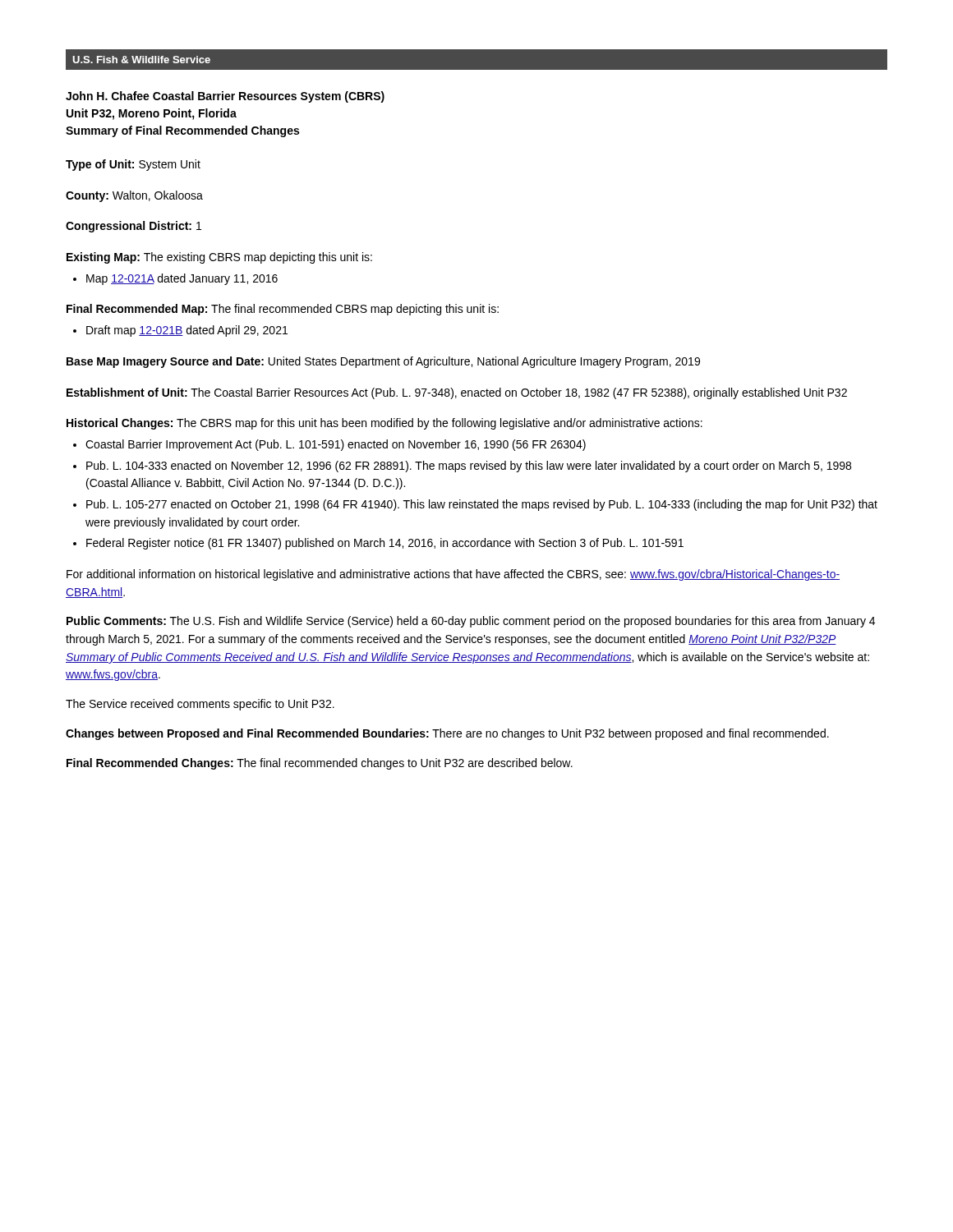Locate the passage starting "Final Recommended Map:"
Viewport: 953px width, 1232px height.
pyautogui.click(x=283, y=309)
